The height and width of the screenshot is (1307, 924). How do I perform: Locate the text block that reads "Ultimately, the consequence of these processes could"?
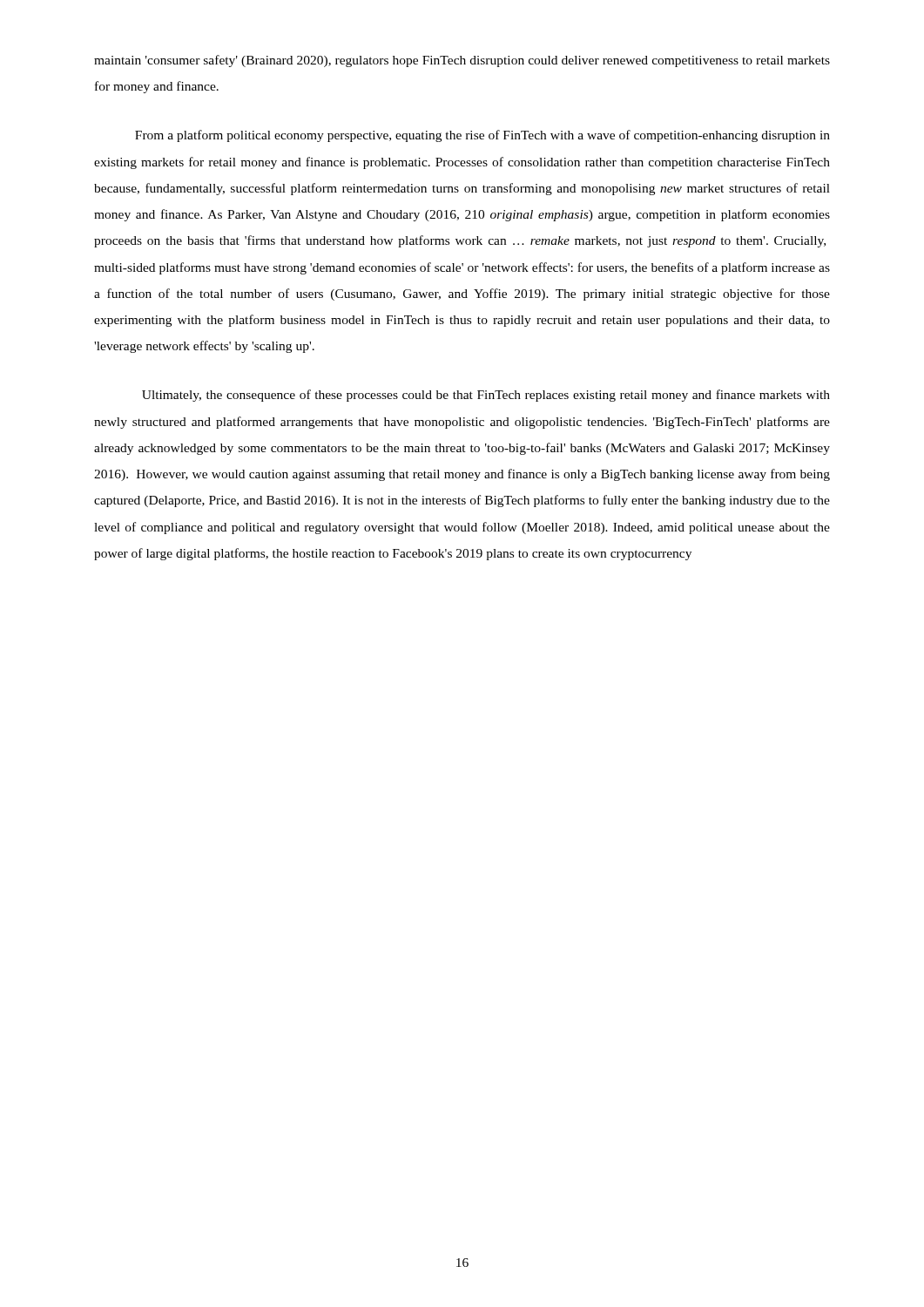[x=462, y=474]
